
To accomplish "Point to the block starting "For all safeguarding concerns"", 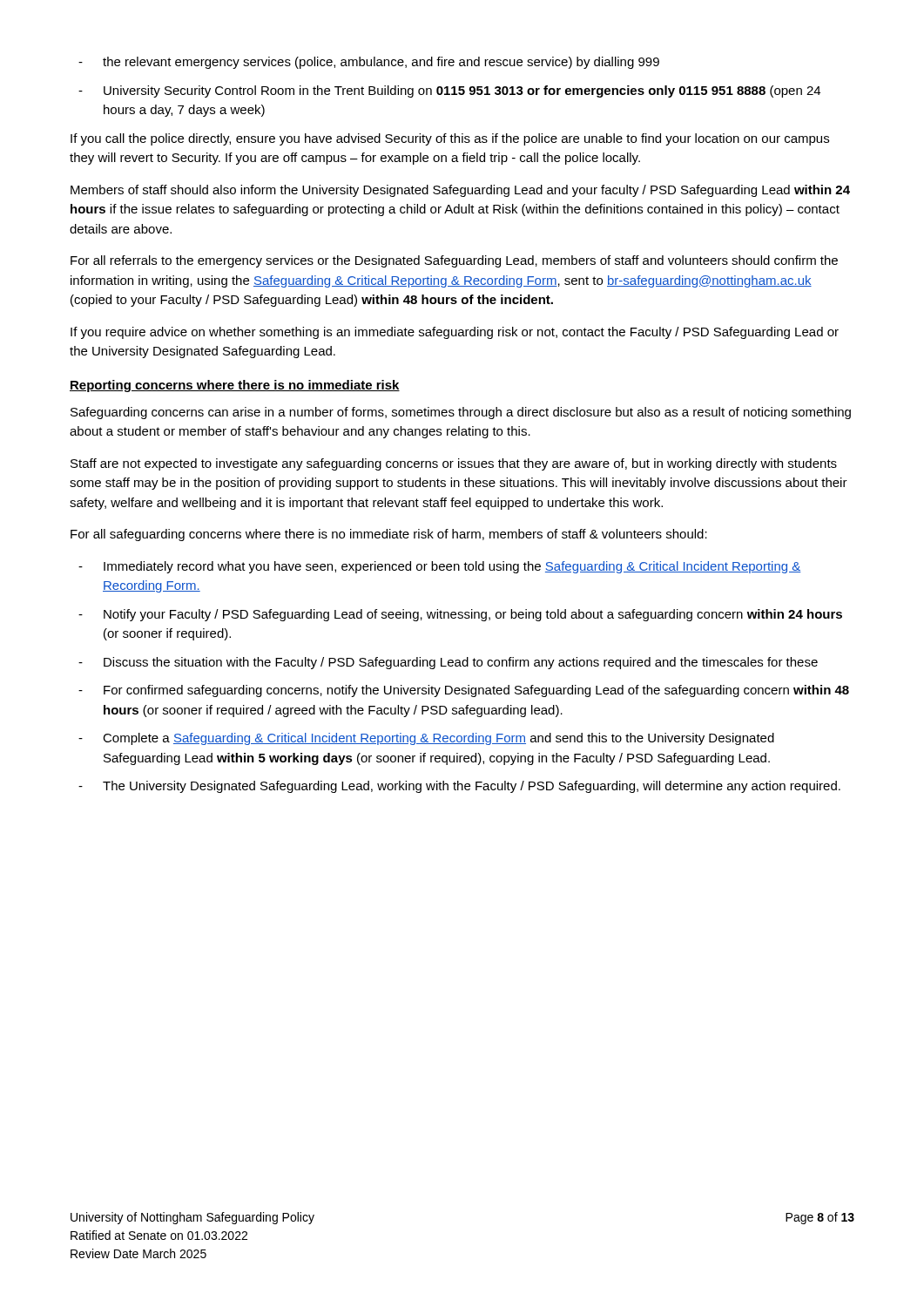I will pyautogui.click(x=389, y=534).
